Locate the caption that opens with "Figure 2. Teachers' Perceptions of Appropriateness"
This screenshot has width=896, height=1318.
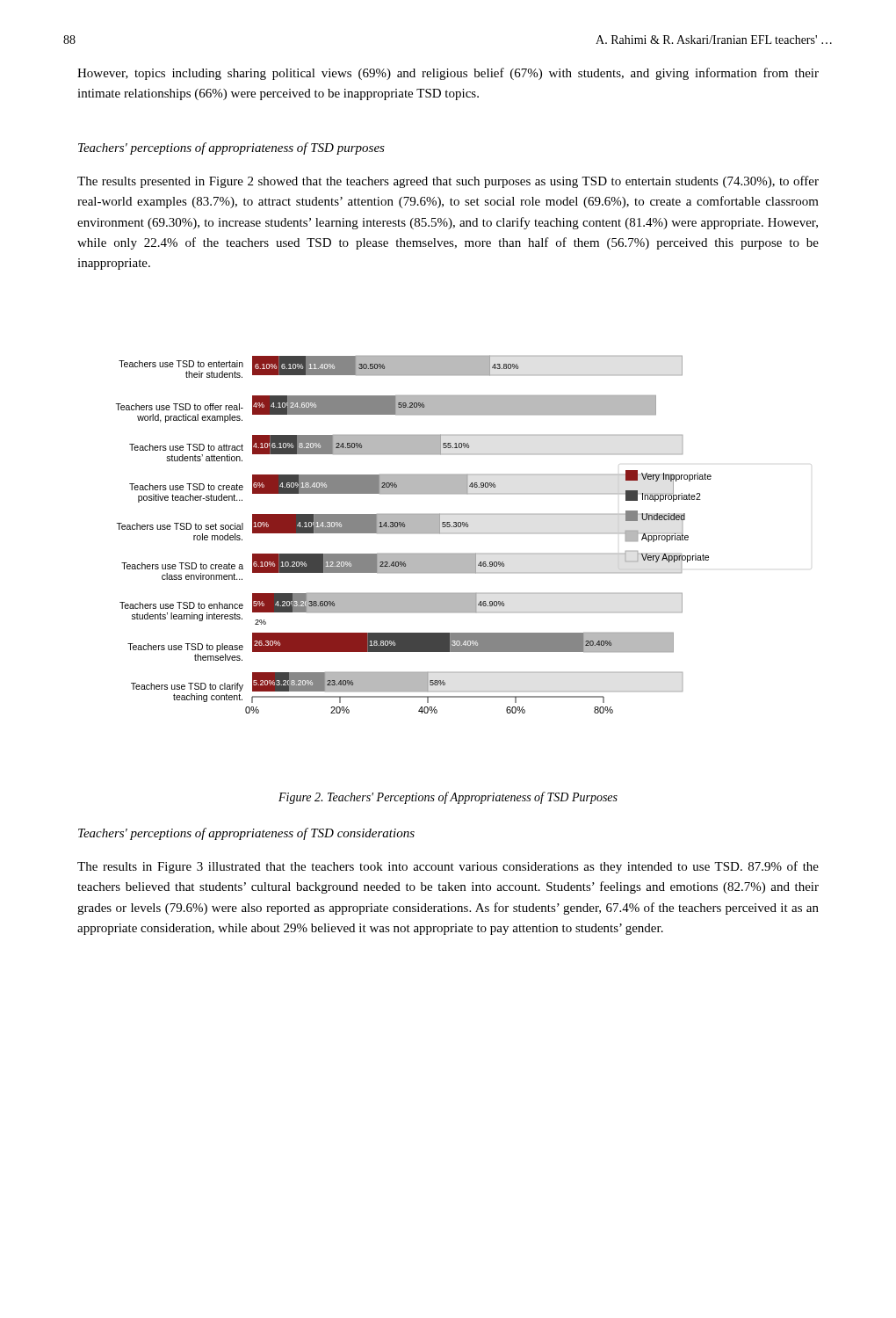[448, 797]
